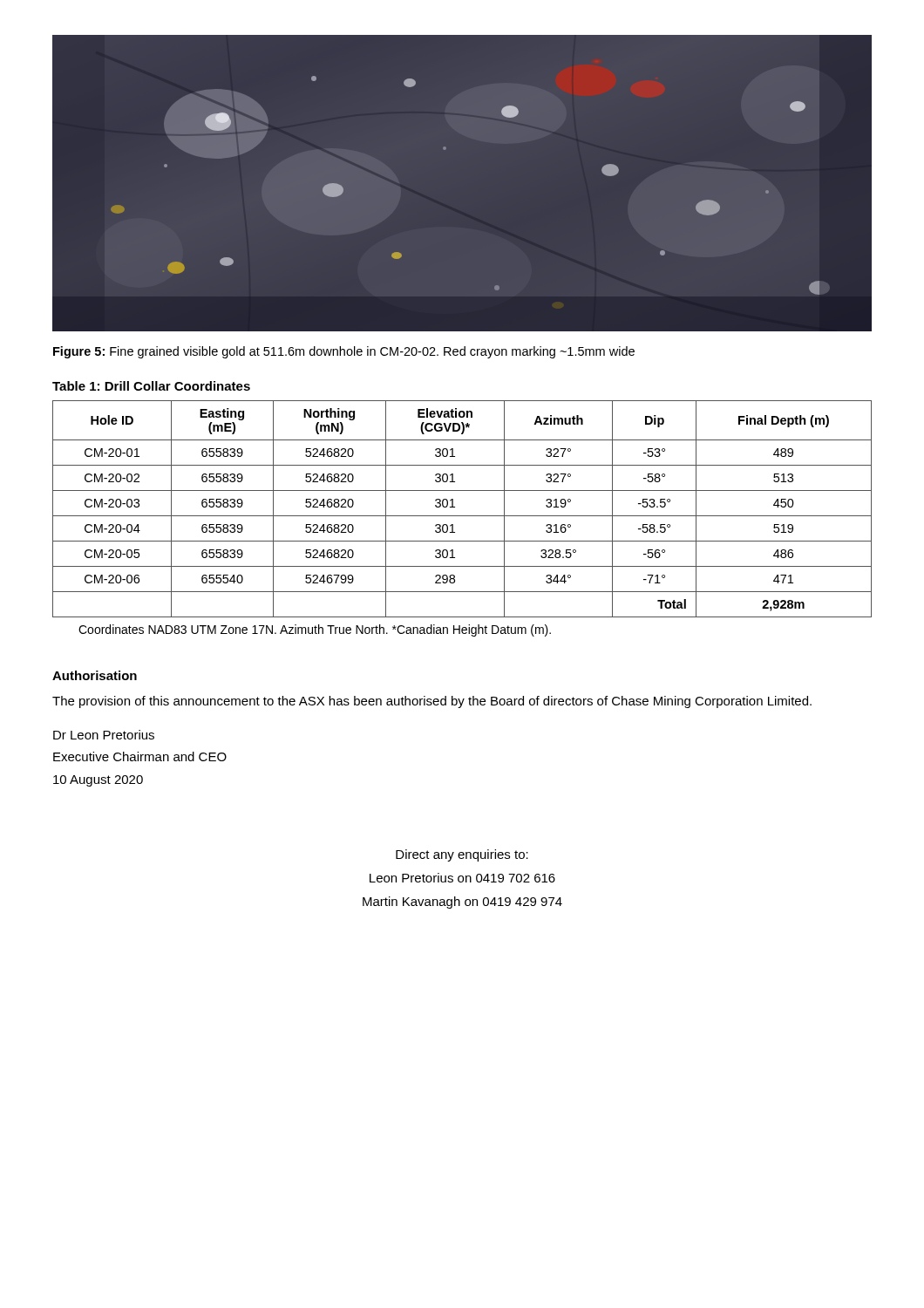924x1308 pixels.
Task: Where does it say "Table 1: Drill Collar Coordinates"?
Action: 151,386
